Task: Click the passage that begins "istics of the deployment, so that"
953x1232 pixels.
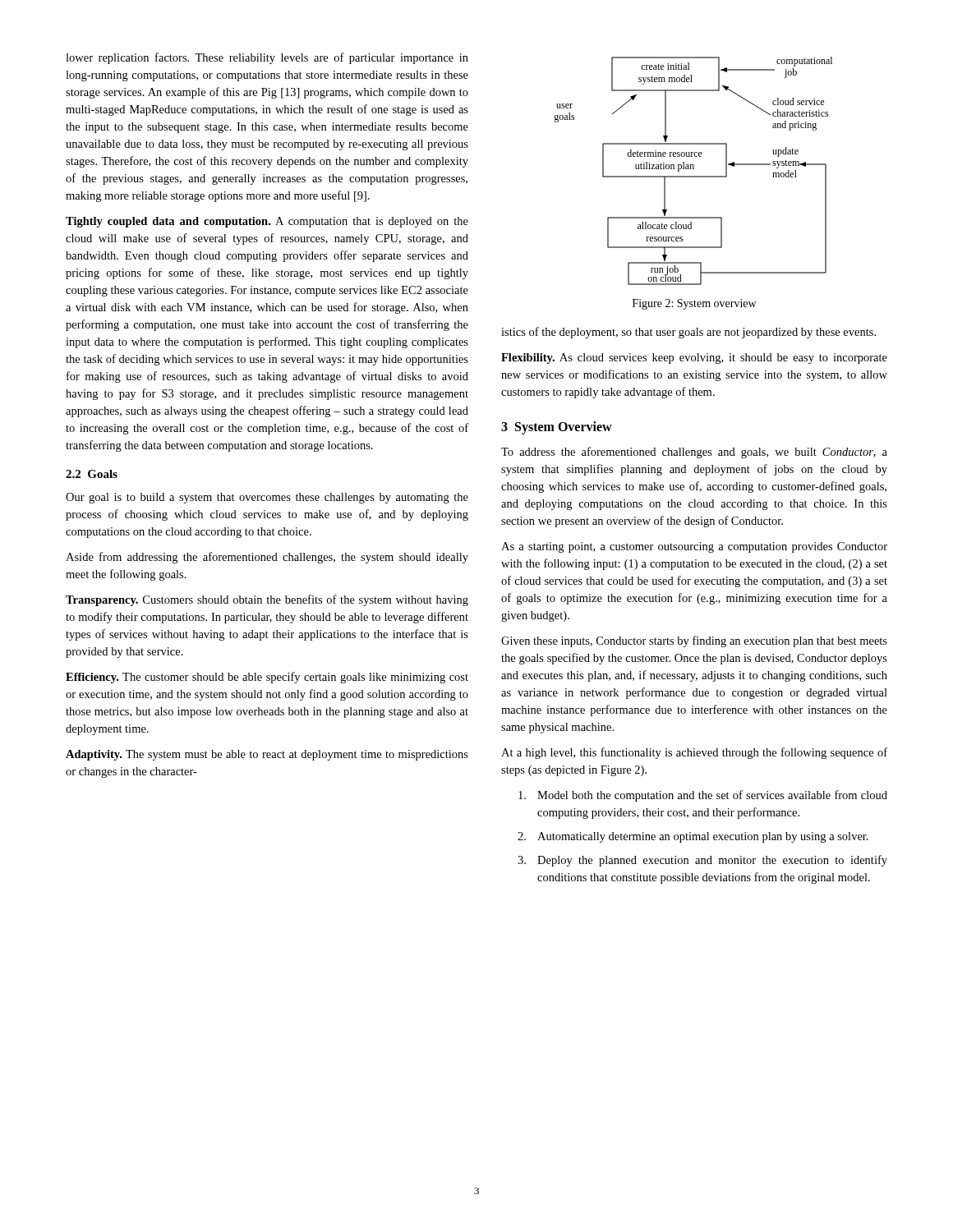Action: (x=689, y=332)
